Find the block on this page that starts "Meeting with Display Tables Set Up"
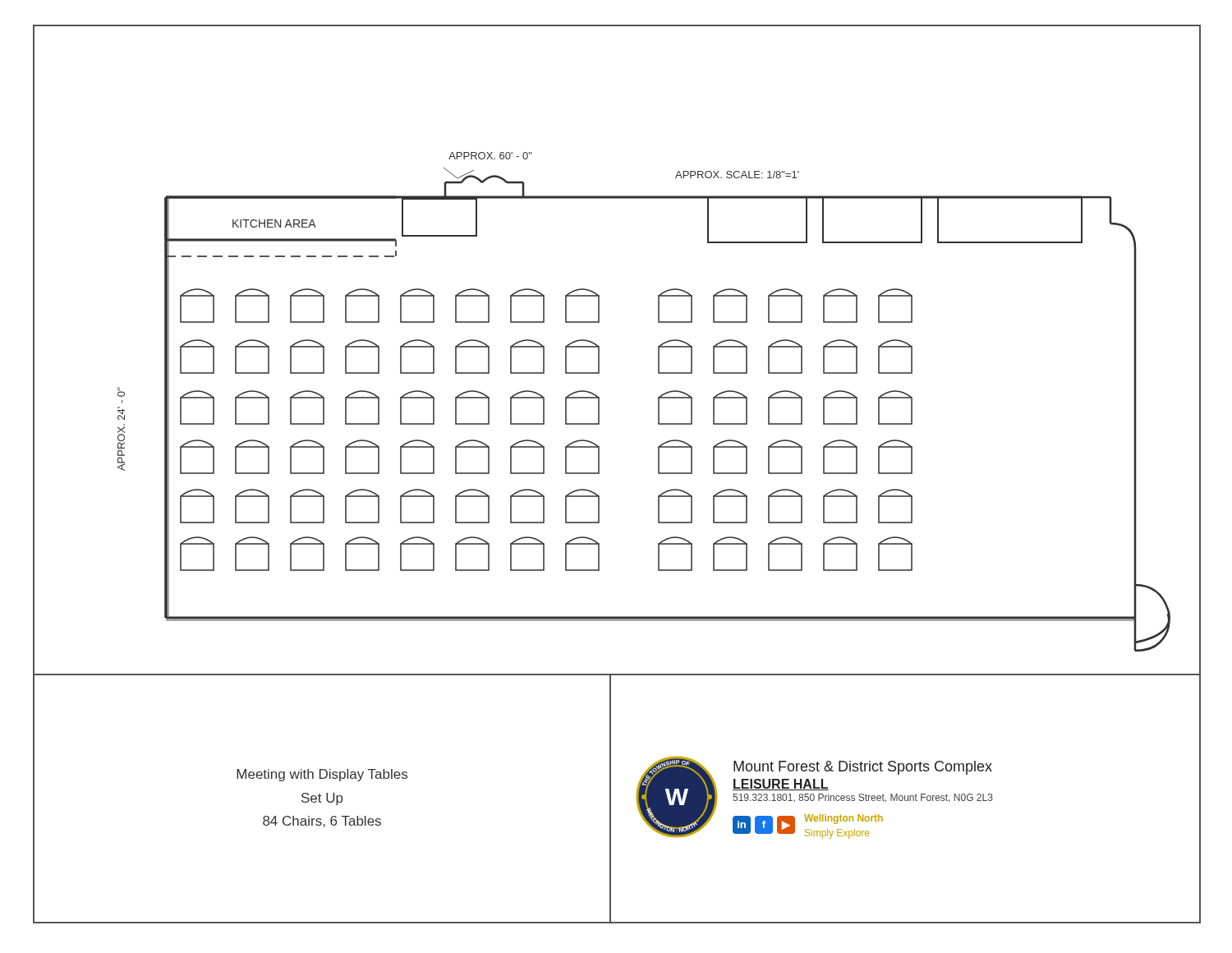Image resolution: width=1232 pixels, height=953 pixels. pyautogui.click(x=322, y=798)
